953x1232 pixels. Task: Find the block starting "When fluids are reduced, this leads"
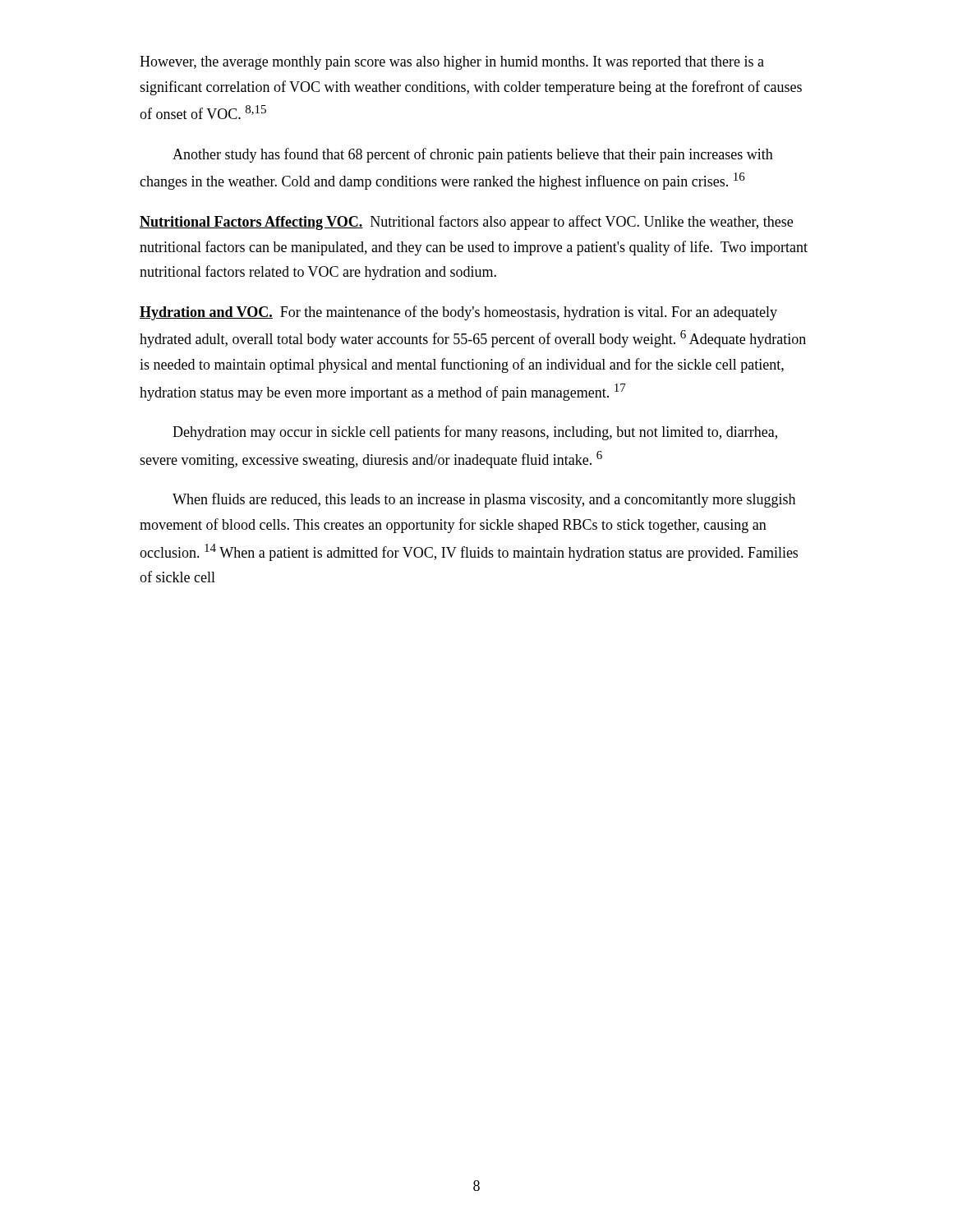[x=469, y=539]
